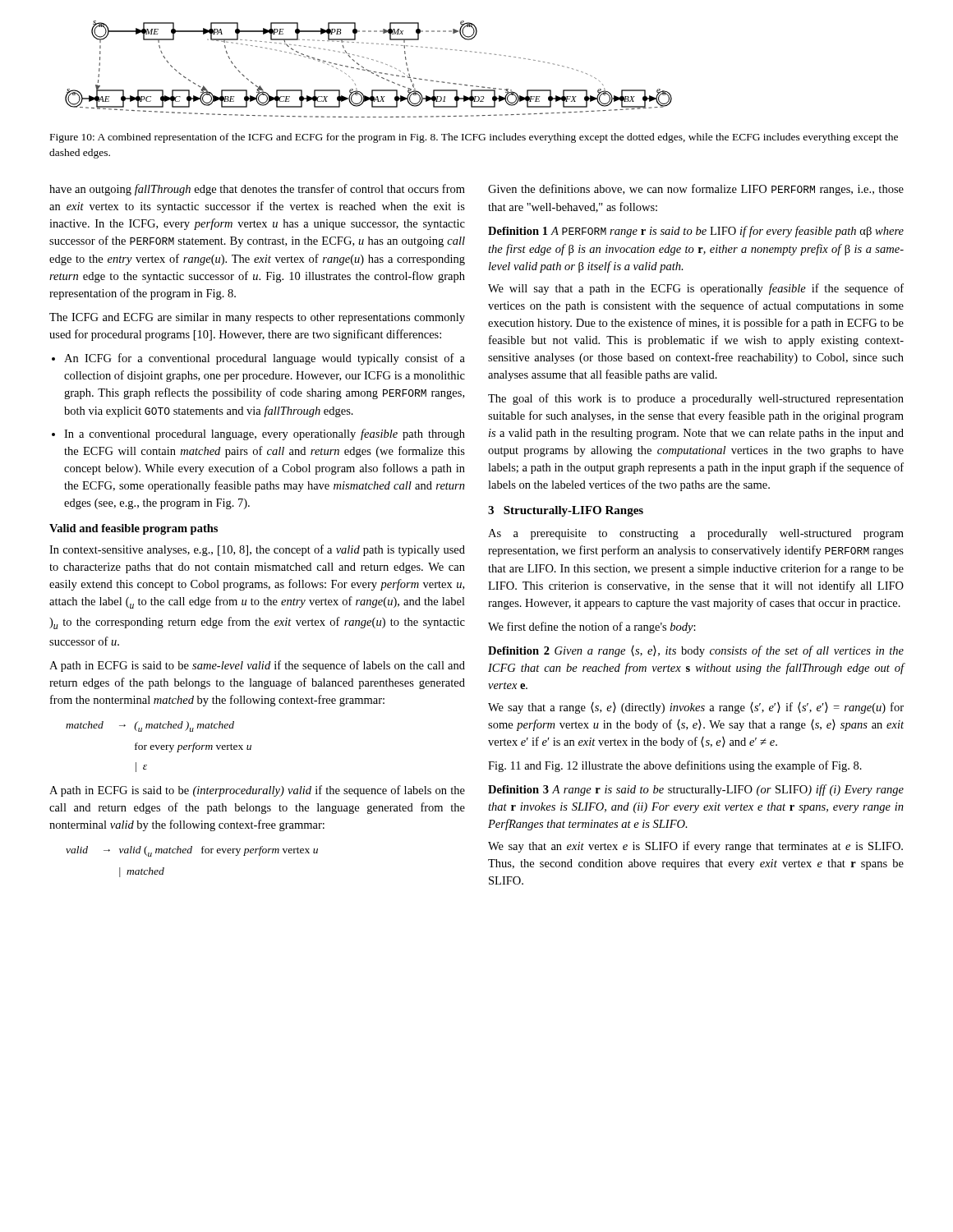Click the passage that begins "In a conventional procedural"
Screen dimensions: 1232x953
[265, 468]
